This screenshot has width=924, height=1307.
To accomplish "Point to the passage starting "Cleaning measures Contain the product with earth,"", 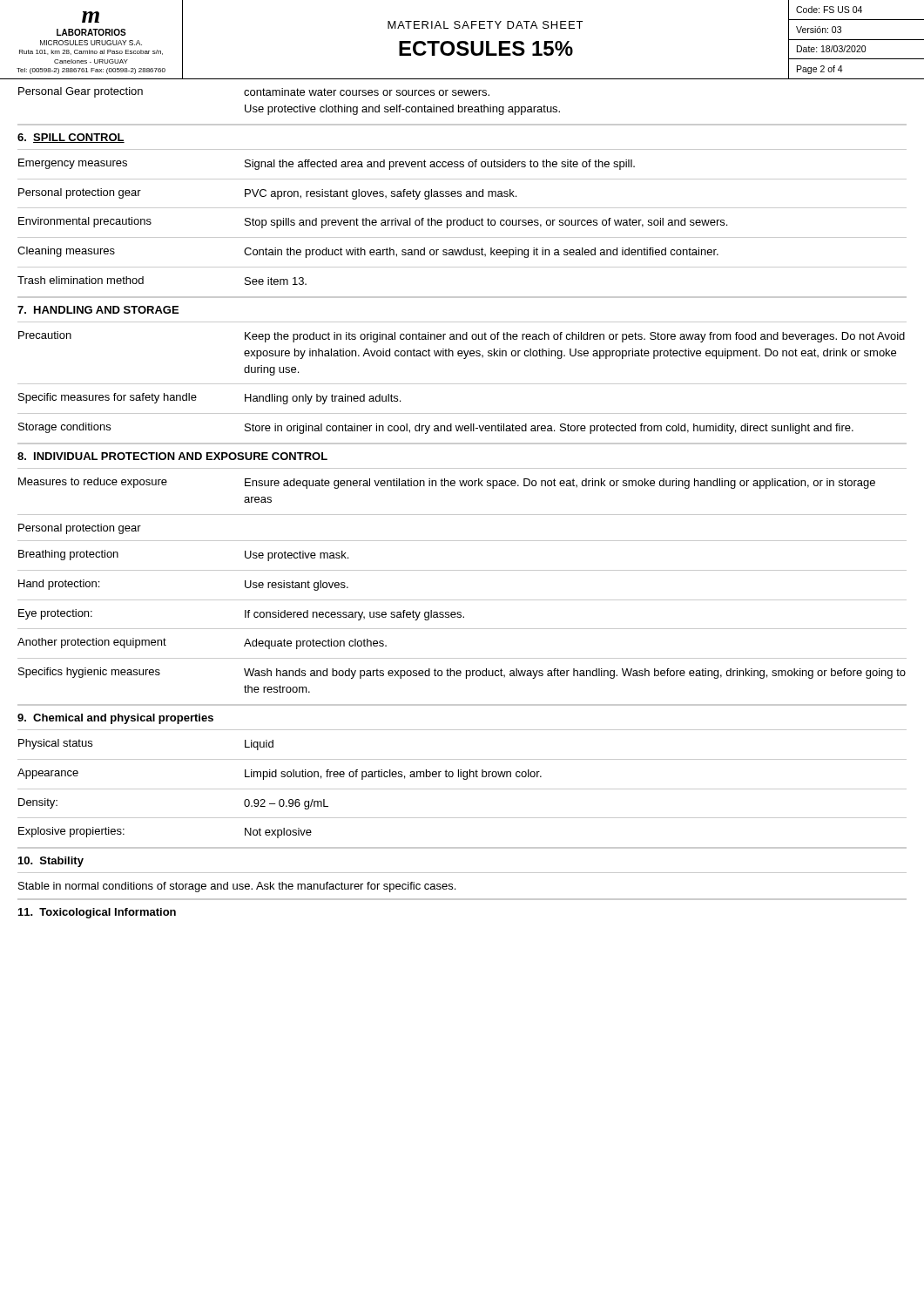I will point(462,252).
